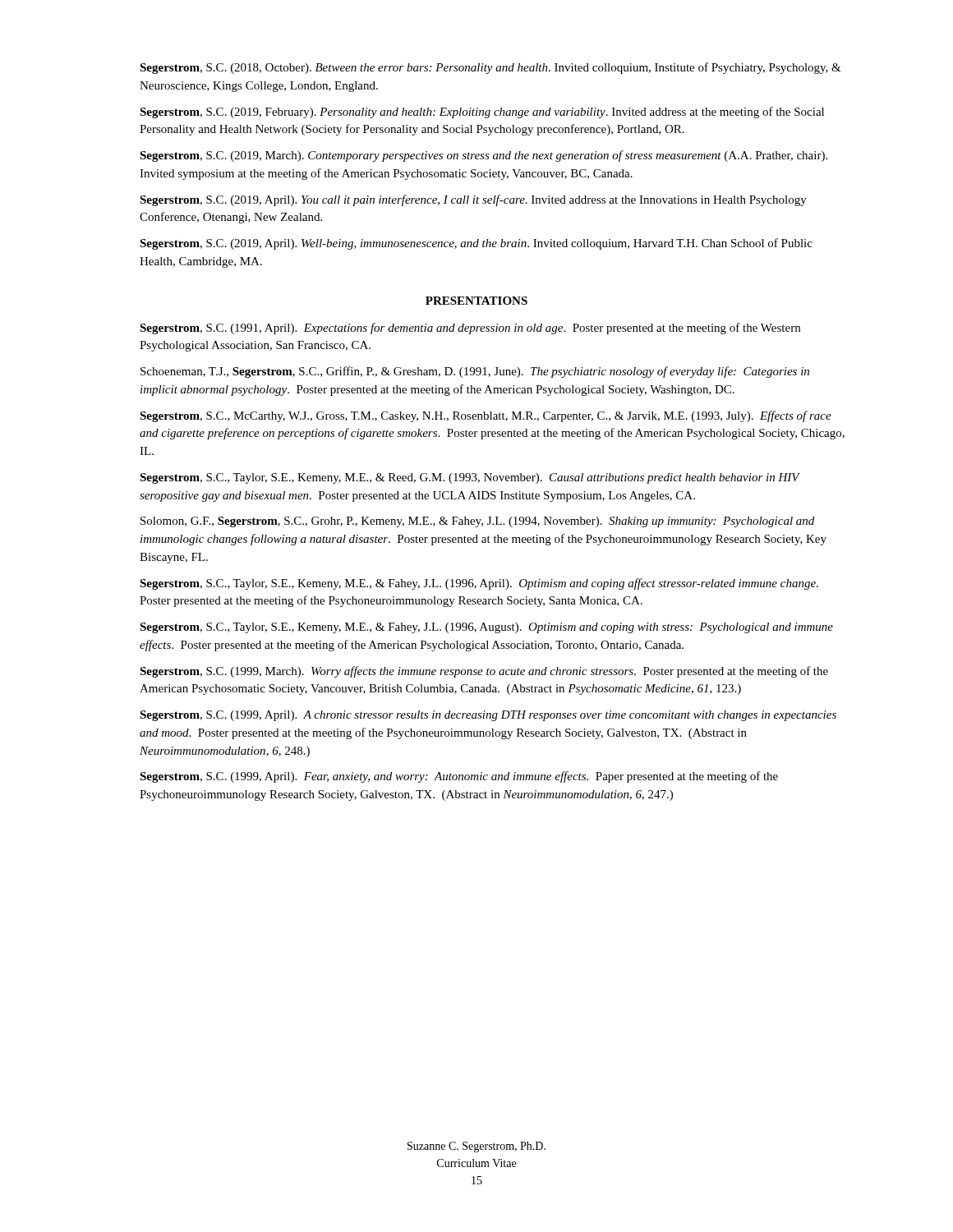The image size is (953, 1232).
Task: Find the element starting "Segerstrom, S.C., Taylor, S.E., Kemeny, M.E., & Reed,"
Action: (x=476, y=487)
